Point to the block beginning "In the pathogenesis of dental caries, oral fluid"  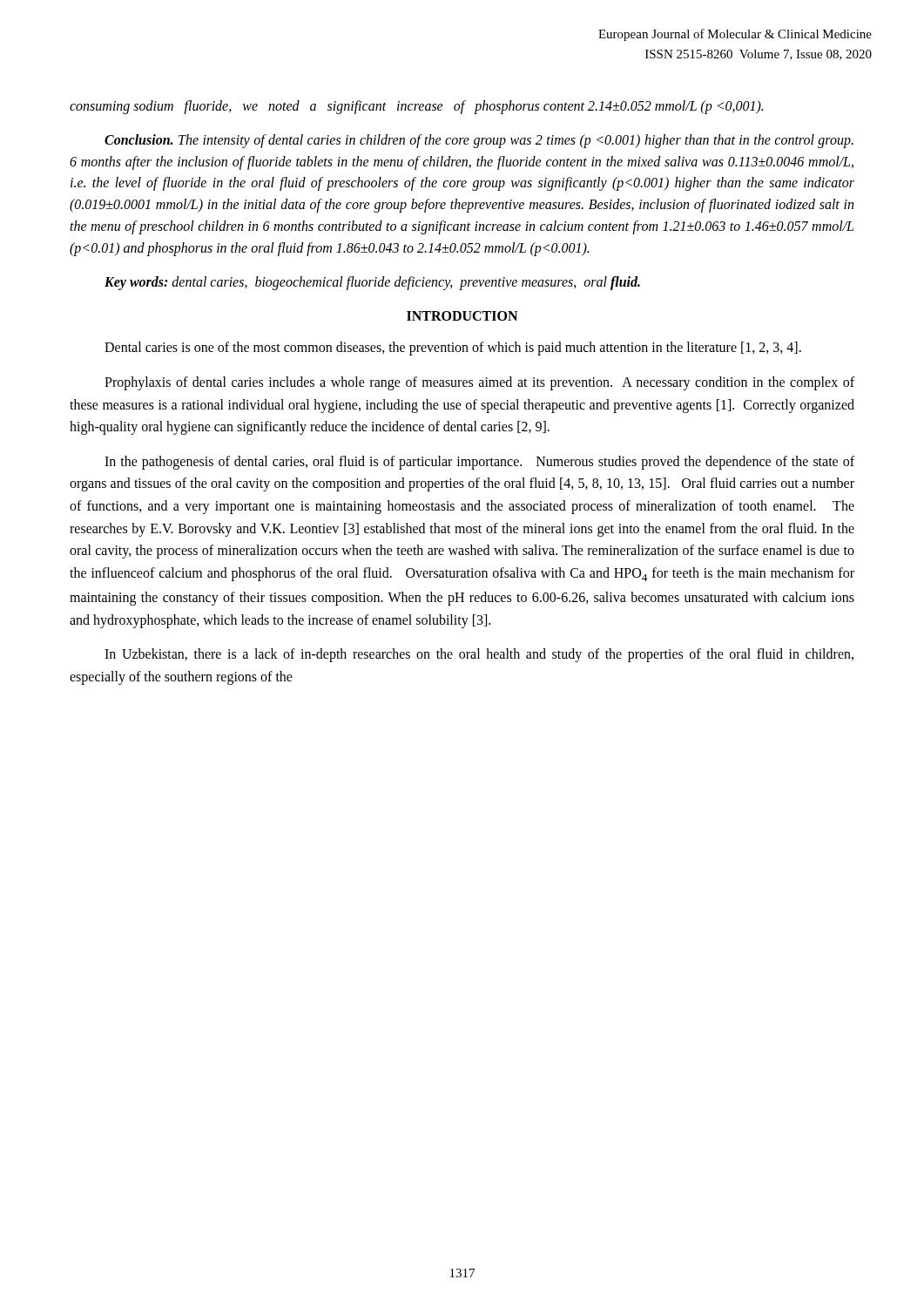click(x=462, y=541)
